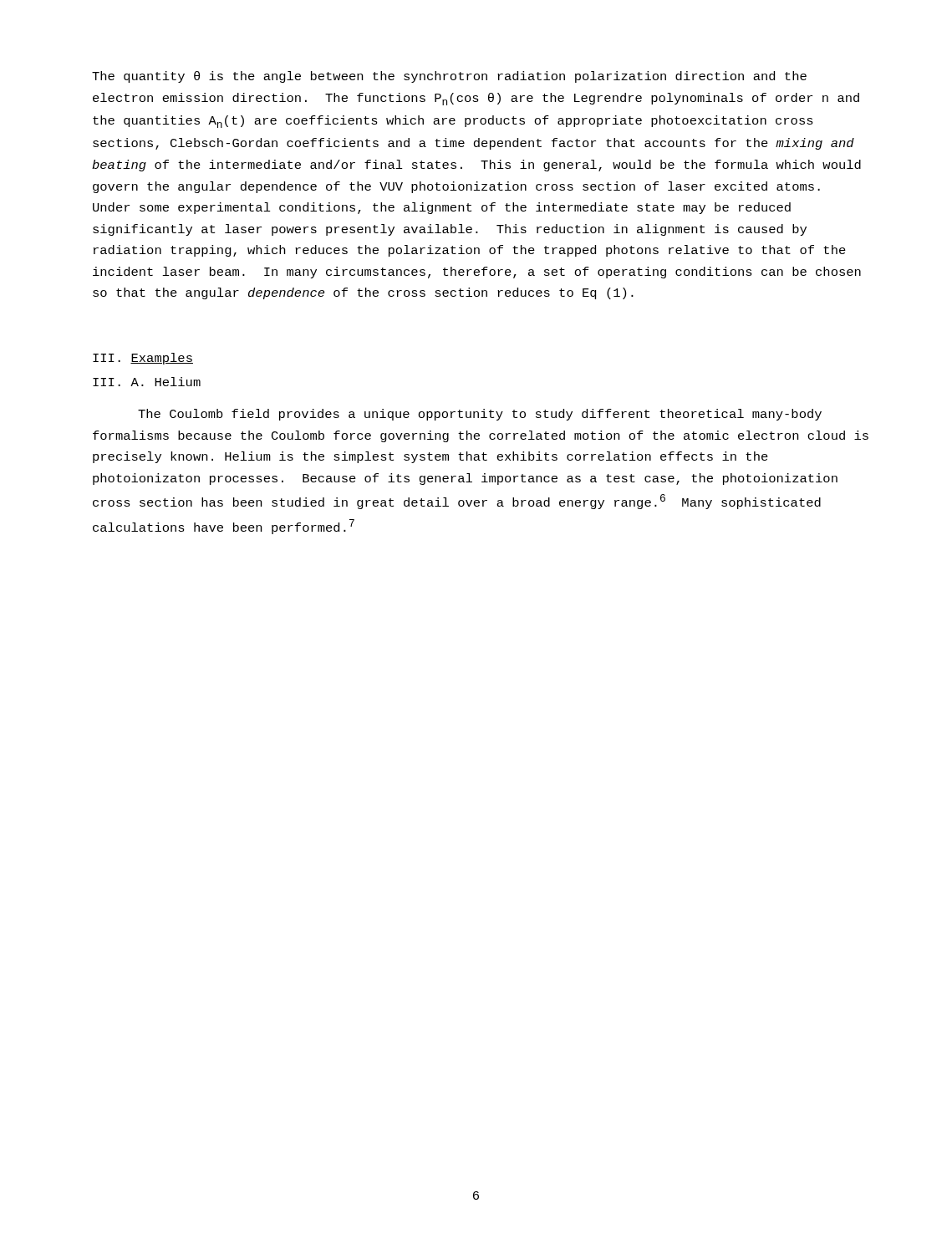Image resolution: width=952 pixels, height=1254 pixels.
Task: Navigate to the text block starting "III. Examples"
Action: (x=143, y=359)
